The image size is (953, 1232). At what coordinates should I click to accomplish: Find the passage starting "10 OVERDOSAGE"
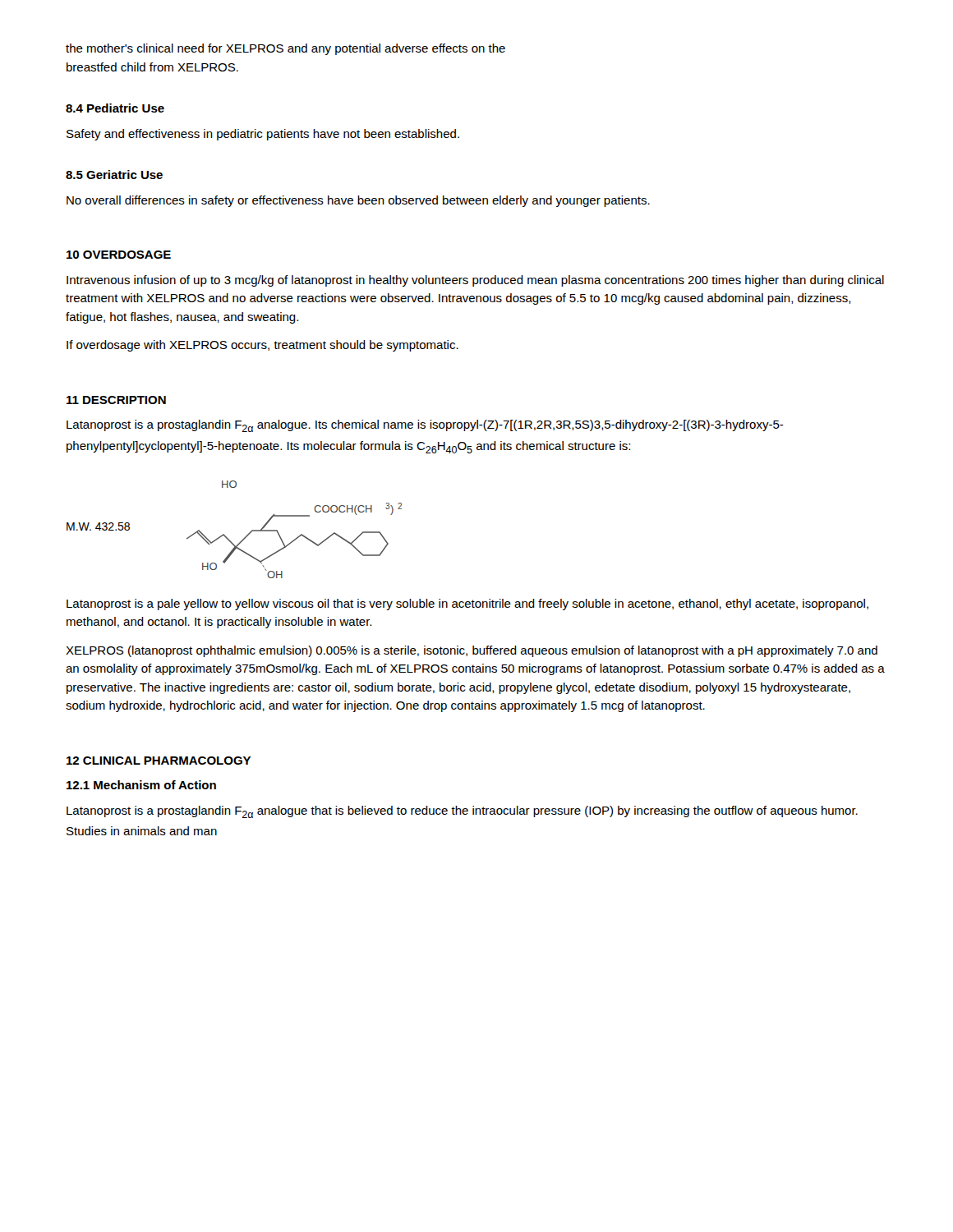click(119, 255)
